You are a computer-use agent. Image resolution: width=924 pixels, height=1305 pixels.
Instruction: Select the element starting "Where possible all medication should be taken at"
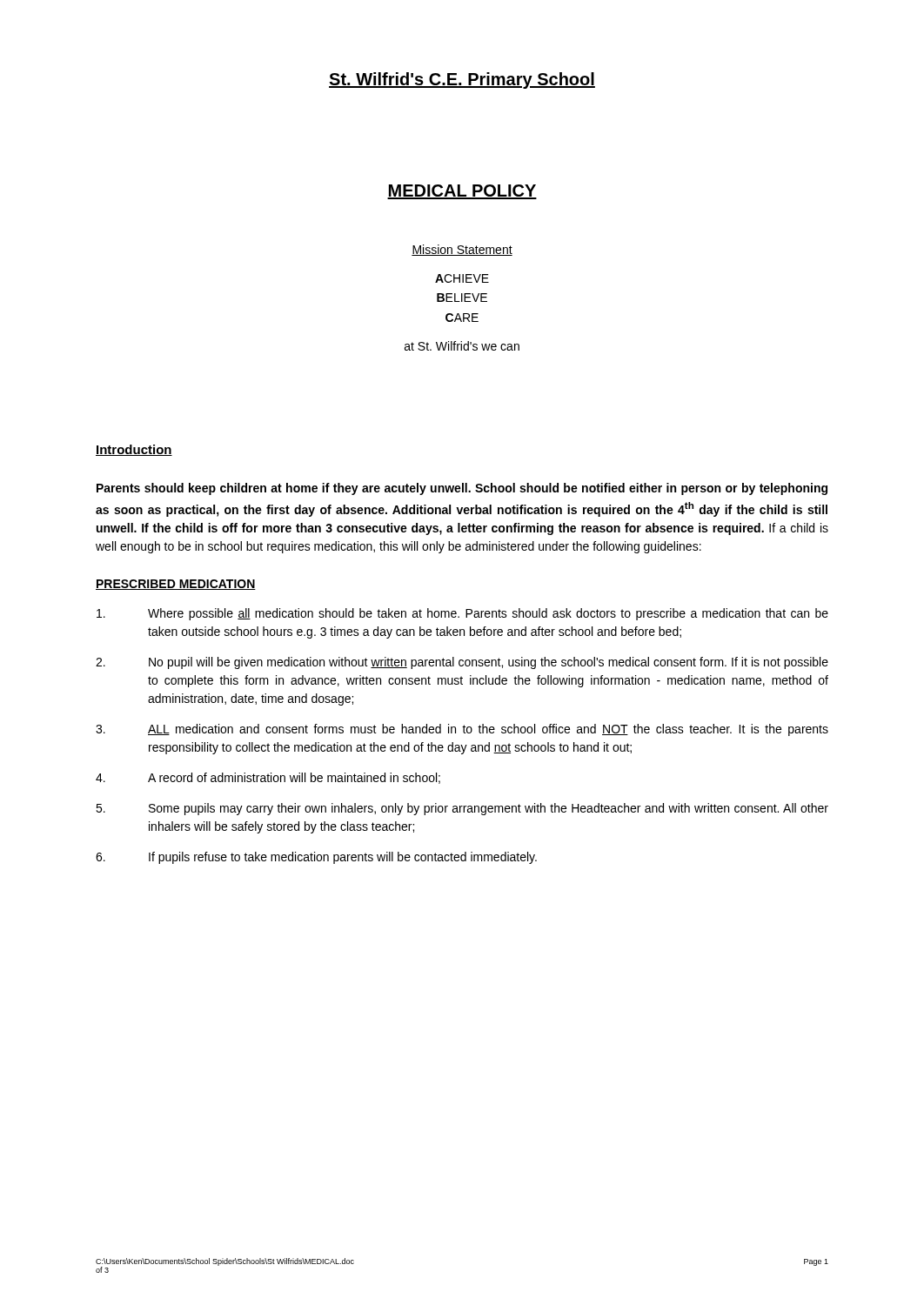pyautogui.click(x=462, y=623)
